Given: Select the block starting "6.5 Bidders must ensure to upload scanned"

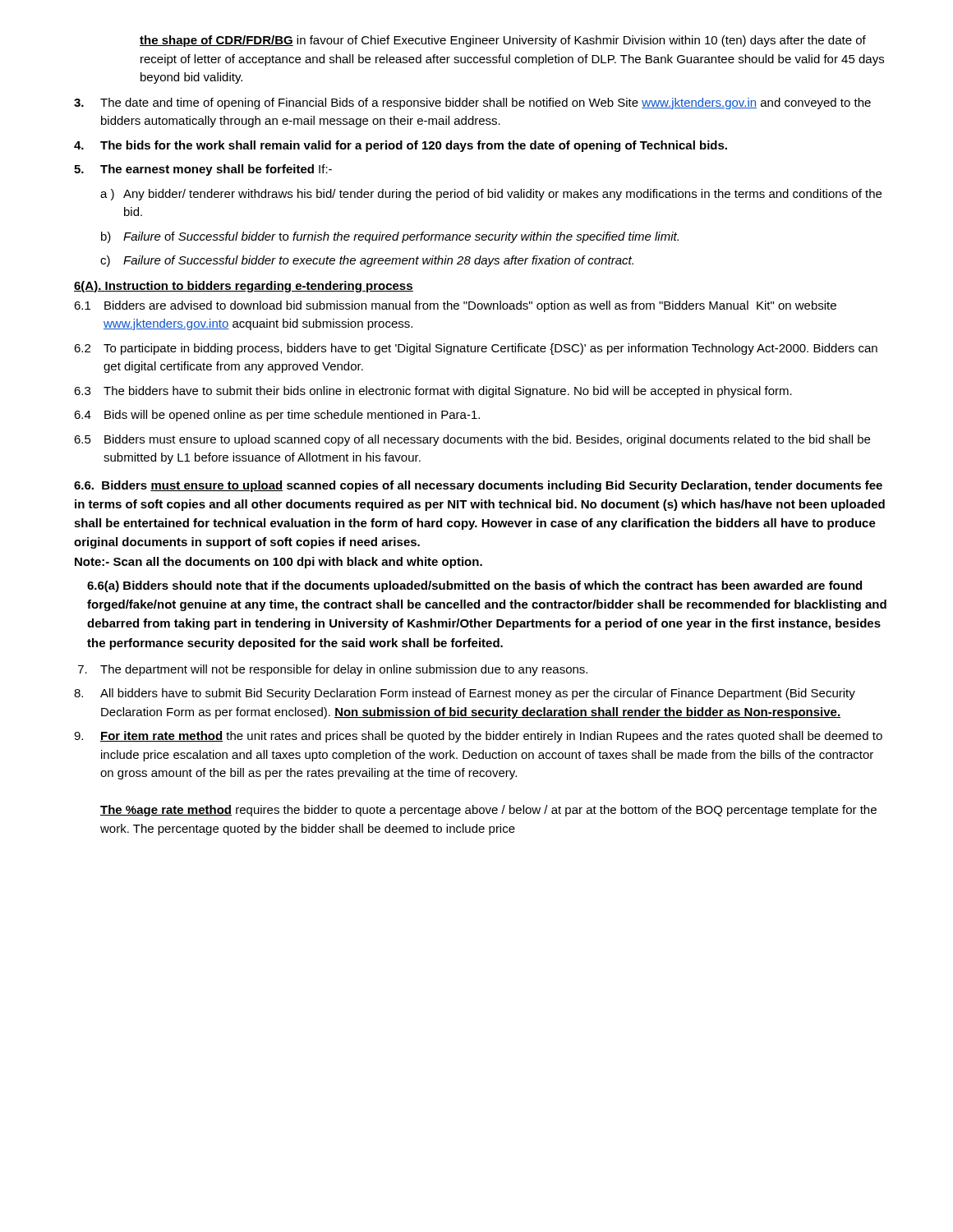Looking at the screenshot, I should point(481,448).
